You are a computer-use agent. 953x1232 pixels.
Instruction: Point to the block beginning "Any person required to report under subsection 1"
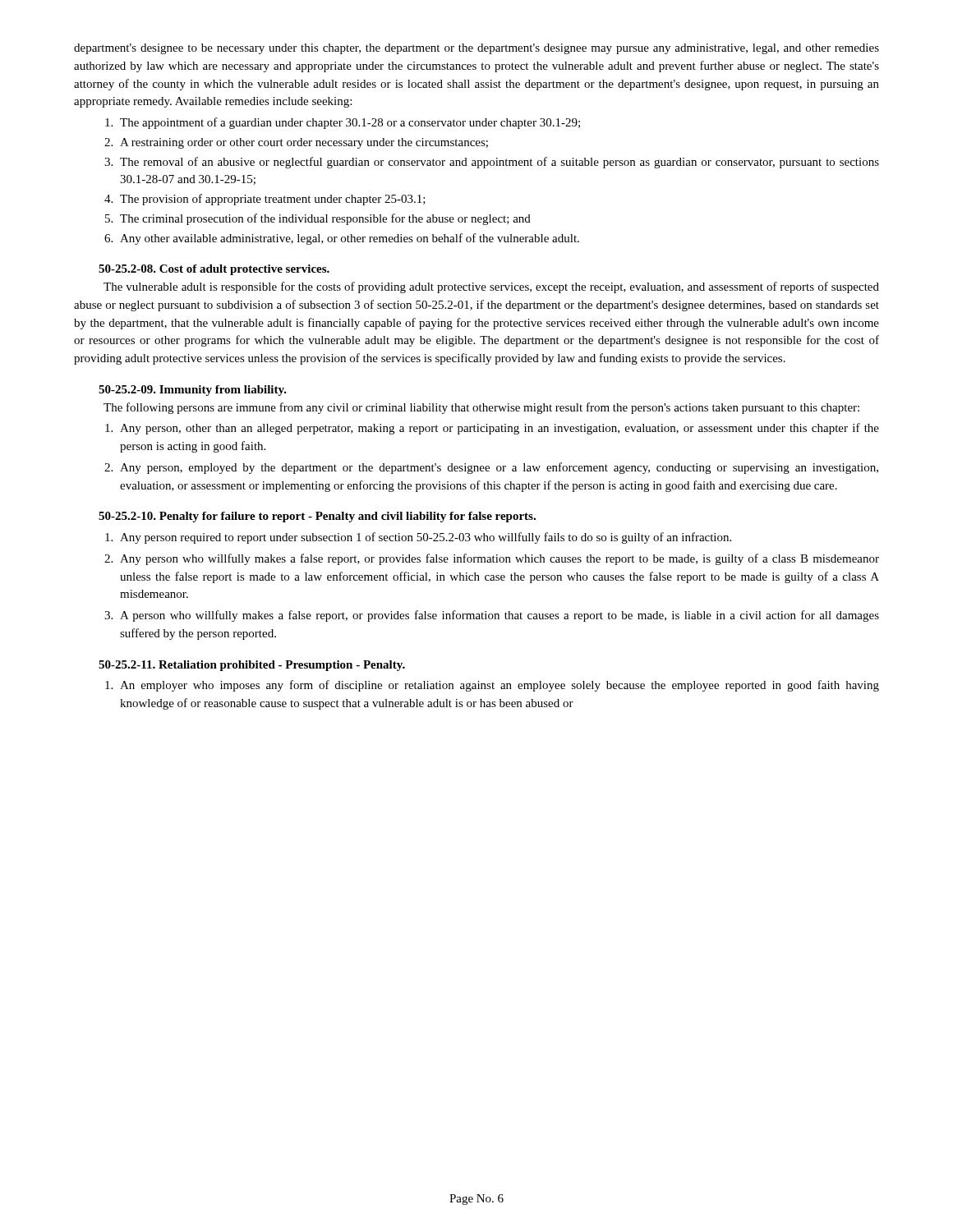coord(426,537)
